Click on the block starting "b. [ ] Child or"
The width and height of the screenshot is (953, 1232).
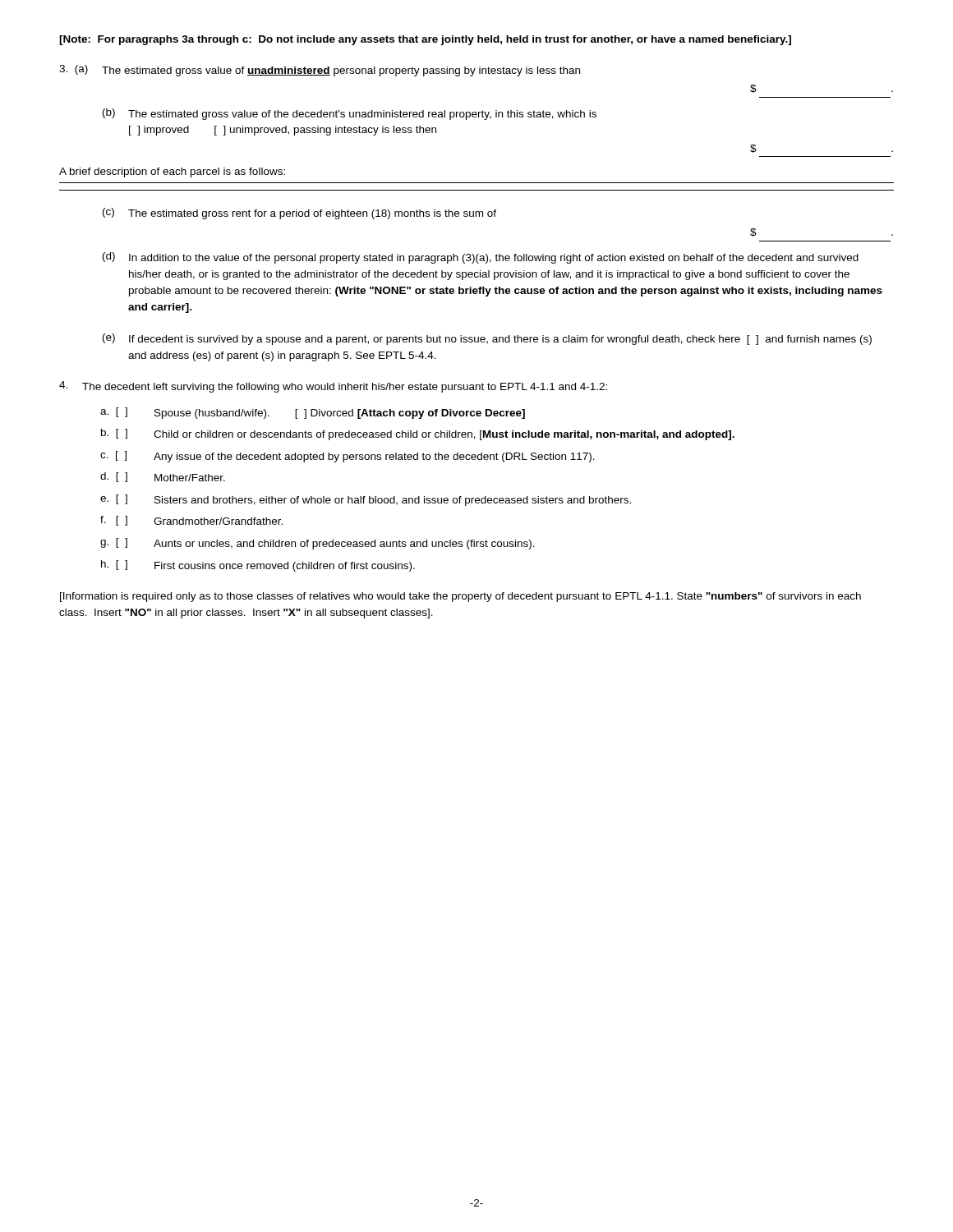point(497,434)
